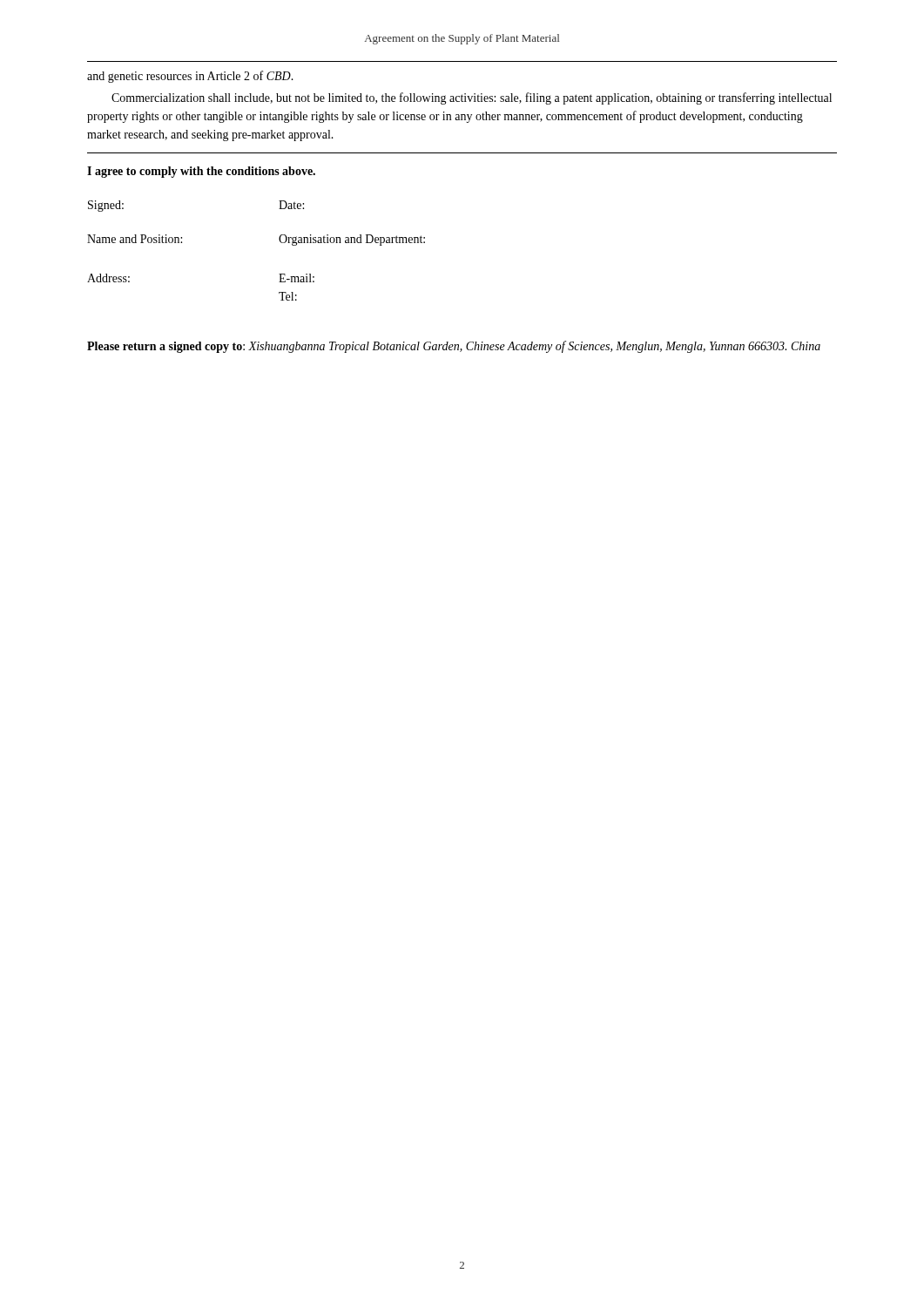The width and height of the screenshot is (924, 1307).
Task: Point to the text starting "Please return a signed copy"
Action: pos(462,346)
